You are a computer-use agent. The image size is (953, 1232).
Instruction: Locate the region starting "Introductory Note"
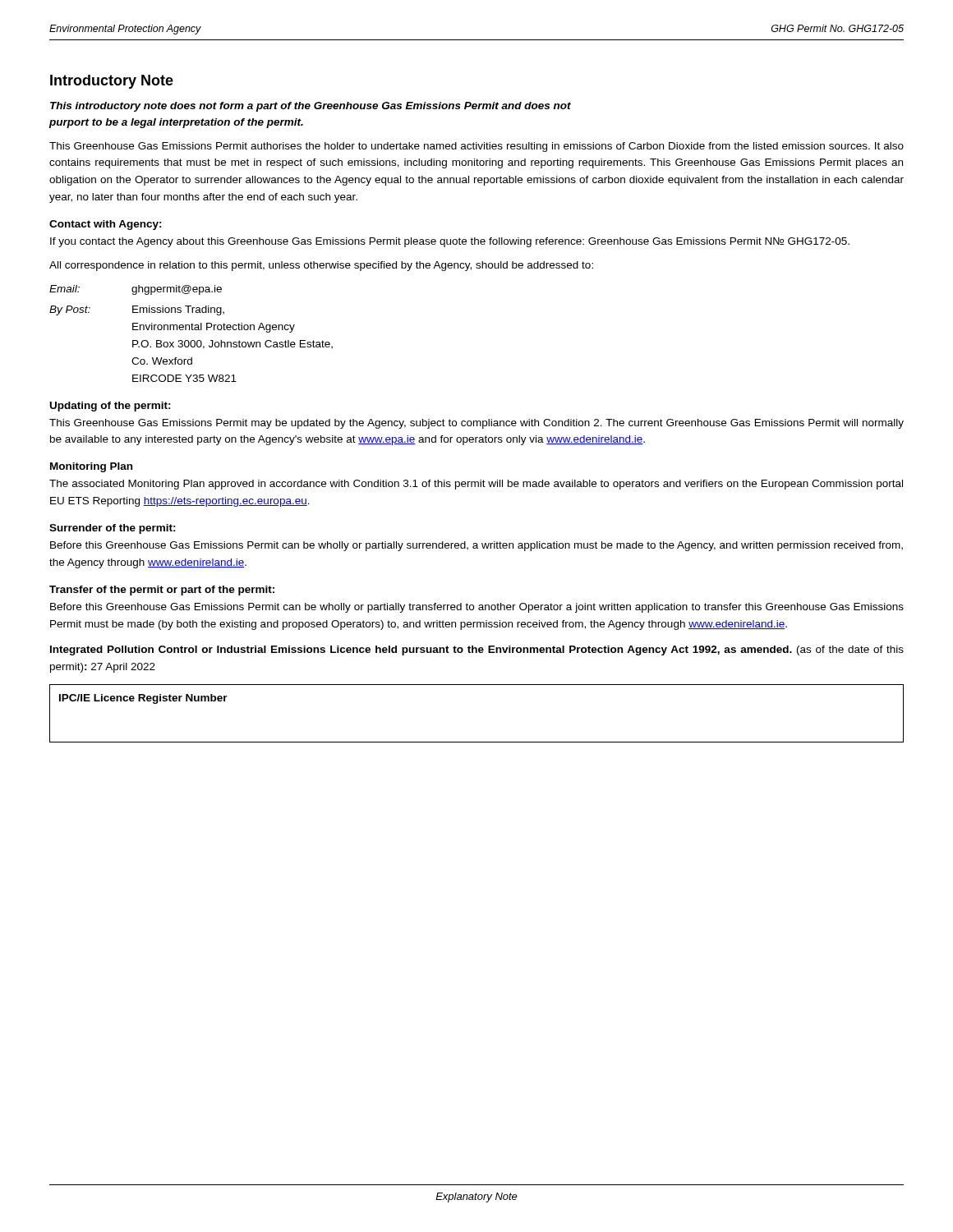pyautogui.click(x=112, y=82)
